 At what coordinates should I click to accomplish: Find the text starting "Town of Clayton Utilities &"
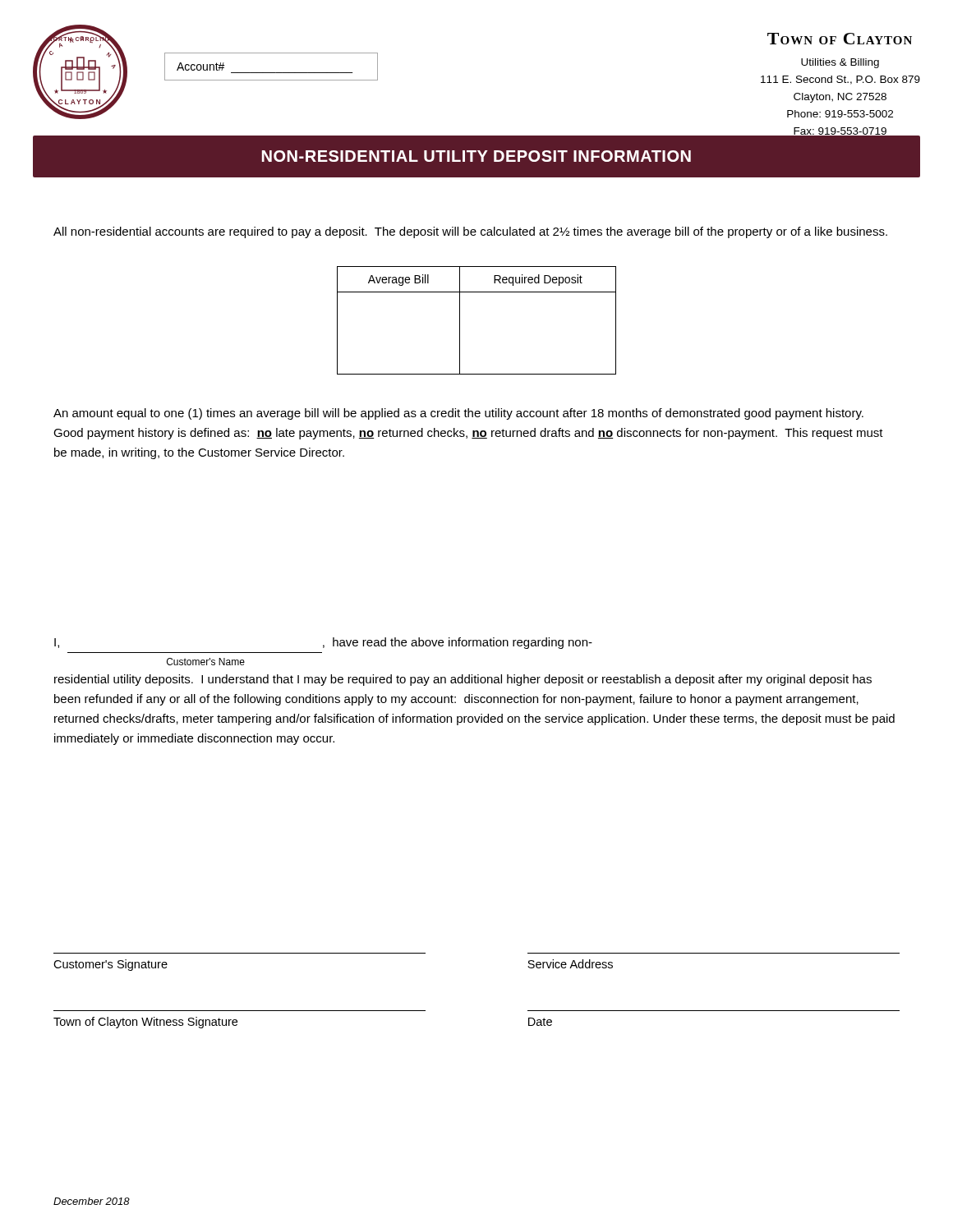(840, 89)
